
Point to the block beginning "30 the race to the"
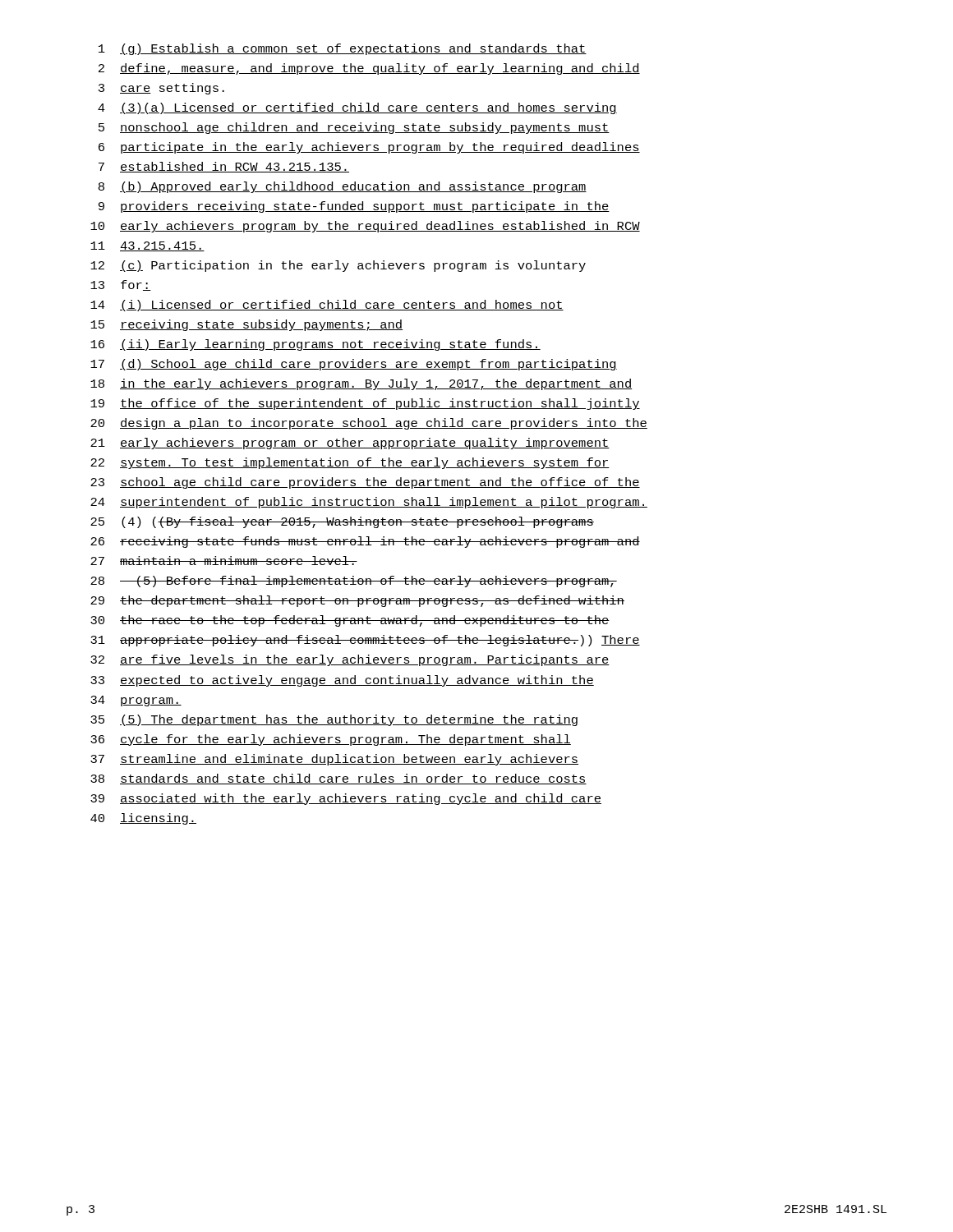tap(476, 621)
